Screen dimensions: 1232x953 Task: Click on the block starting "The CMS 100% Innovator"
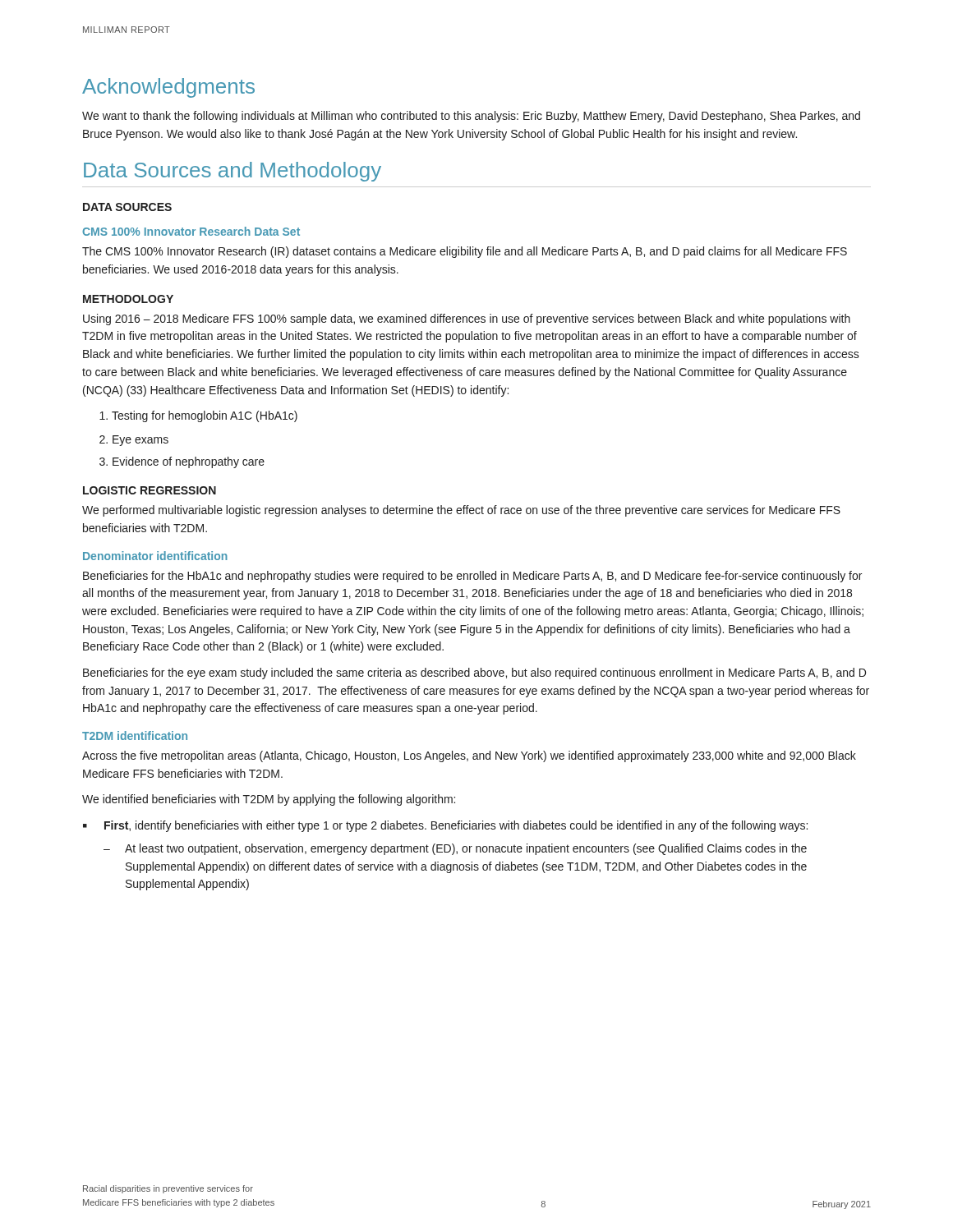pos(476,261)
